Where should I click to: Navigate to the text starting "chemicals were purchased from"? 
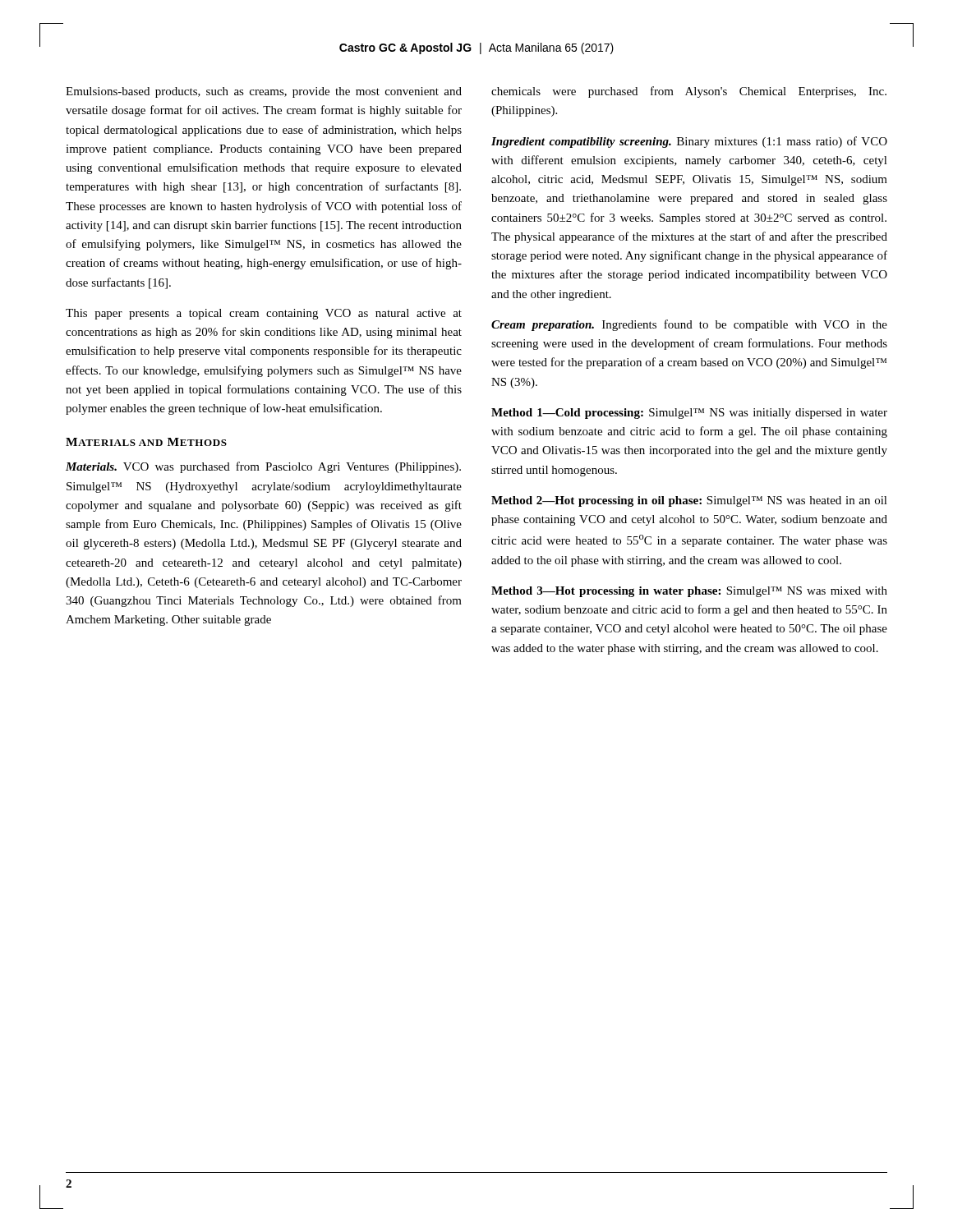coord(689,101)
